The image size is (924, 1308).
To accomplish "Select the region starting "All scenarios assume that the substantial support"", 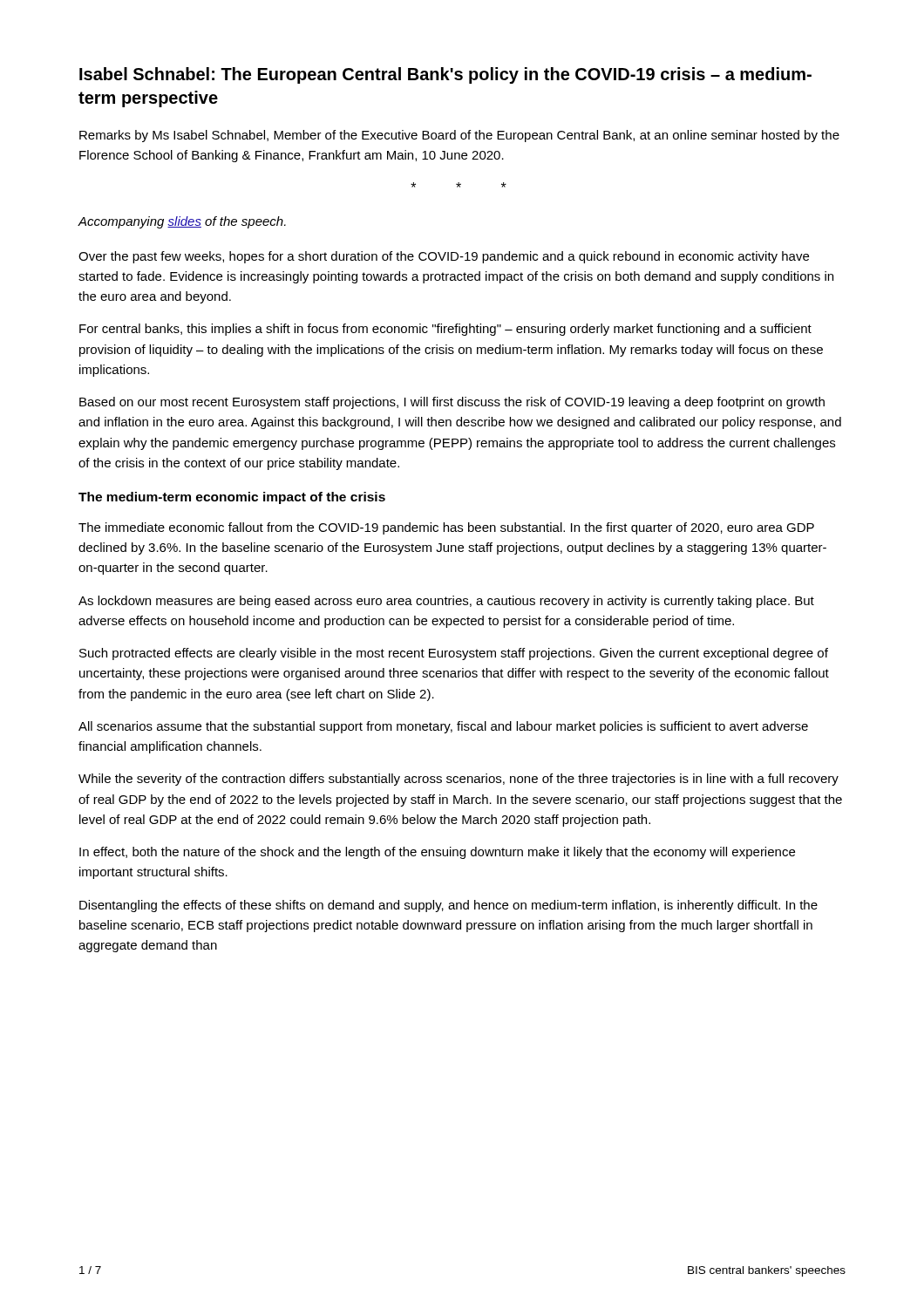I will coord(443,736).
